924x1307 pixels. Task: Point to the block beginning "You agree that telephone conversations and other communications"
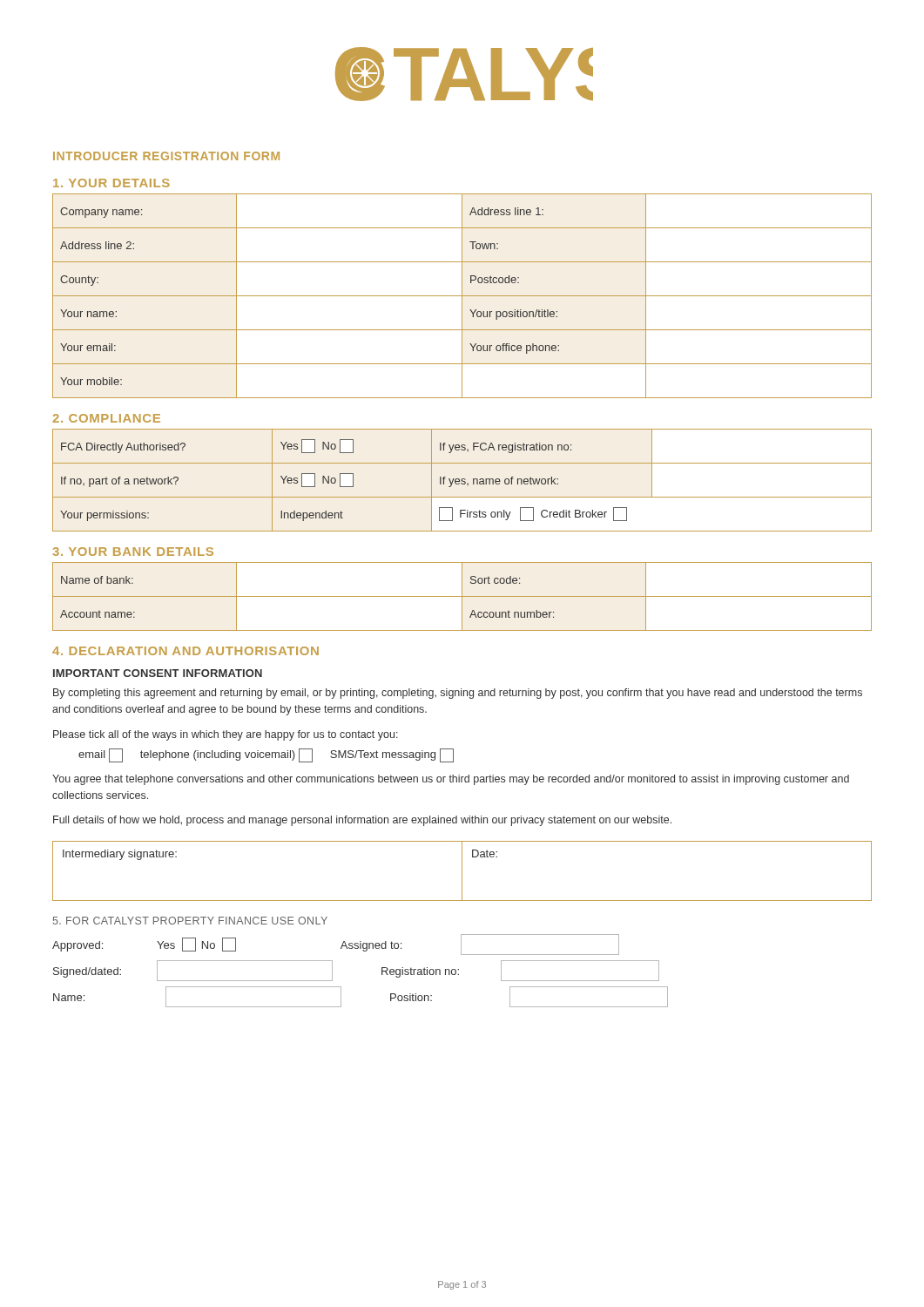click(x=451, y=787)
